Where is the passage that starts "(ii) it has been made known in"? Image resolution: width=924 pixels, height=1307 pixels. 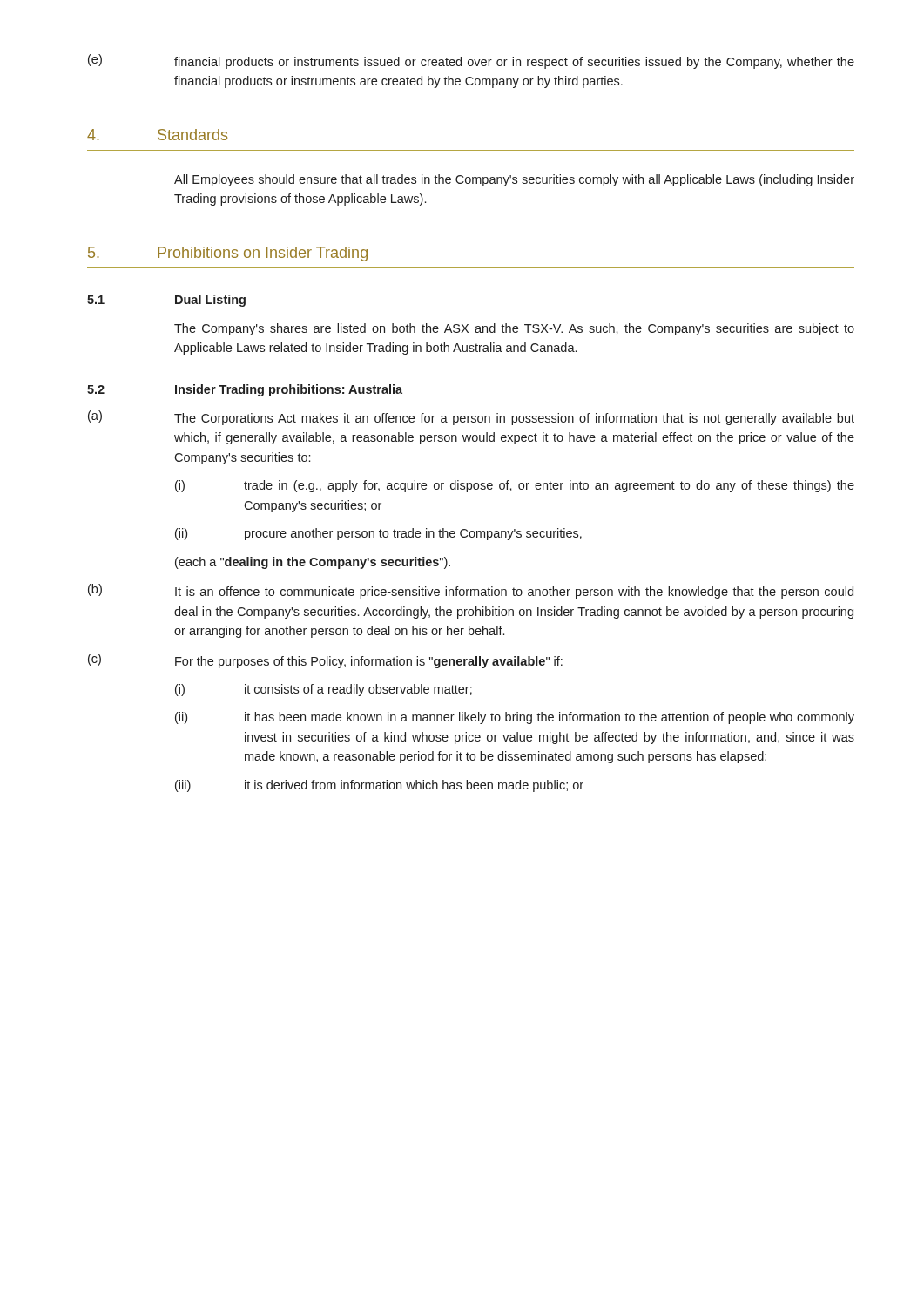514,737
